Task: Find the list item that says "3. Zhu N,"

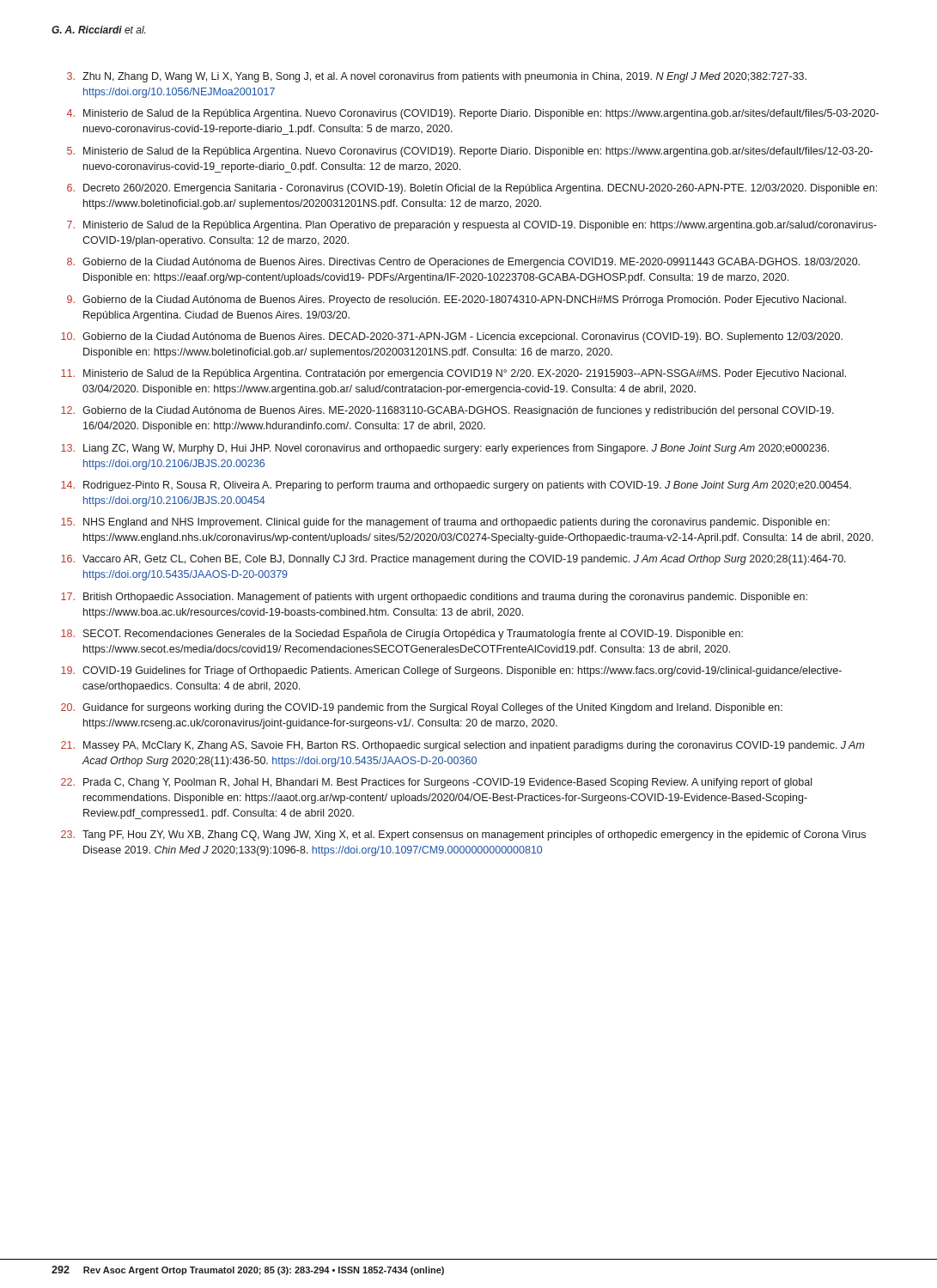Action: (x=468, y=84)
